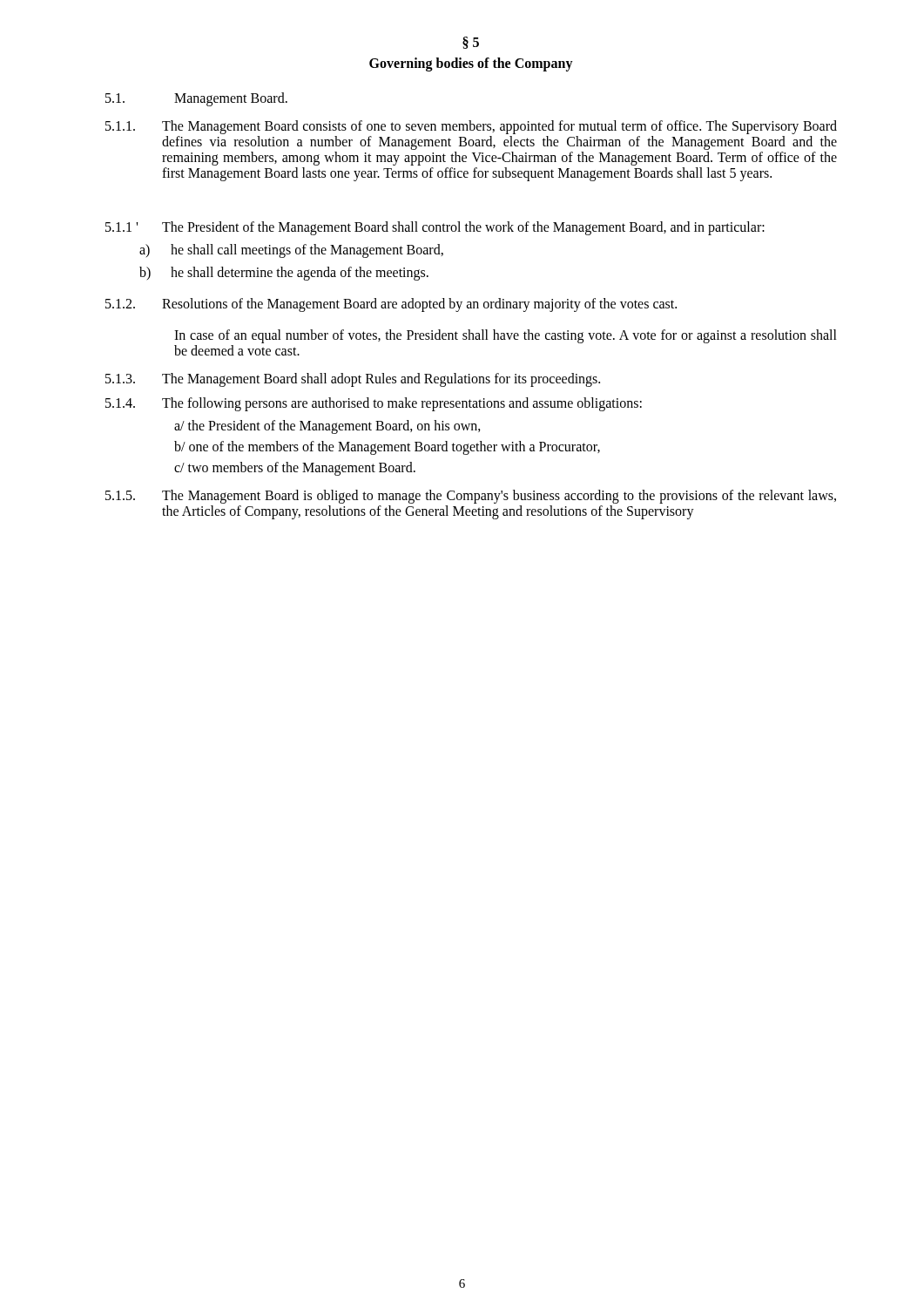Point to the block beginning "In case of an equal"
Image resolution: width=924 pixels, height=1307 pixels.
[x=506, y=343]
